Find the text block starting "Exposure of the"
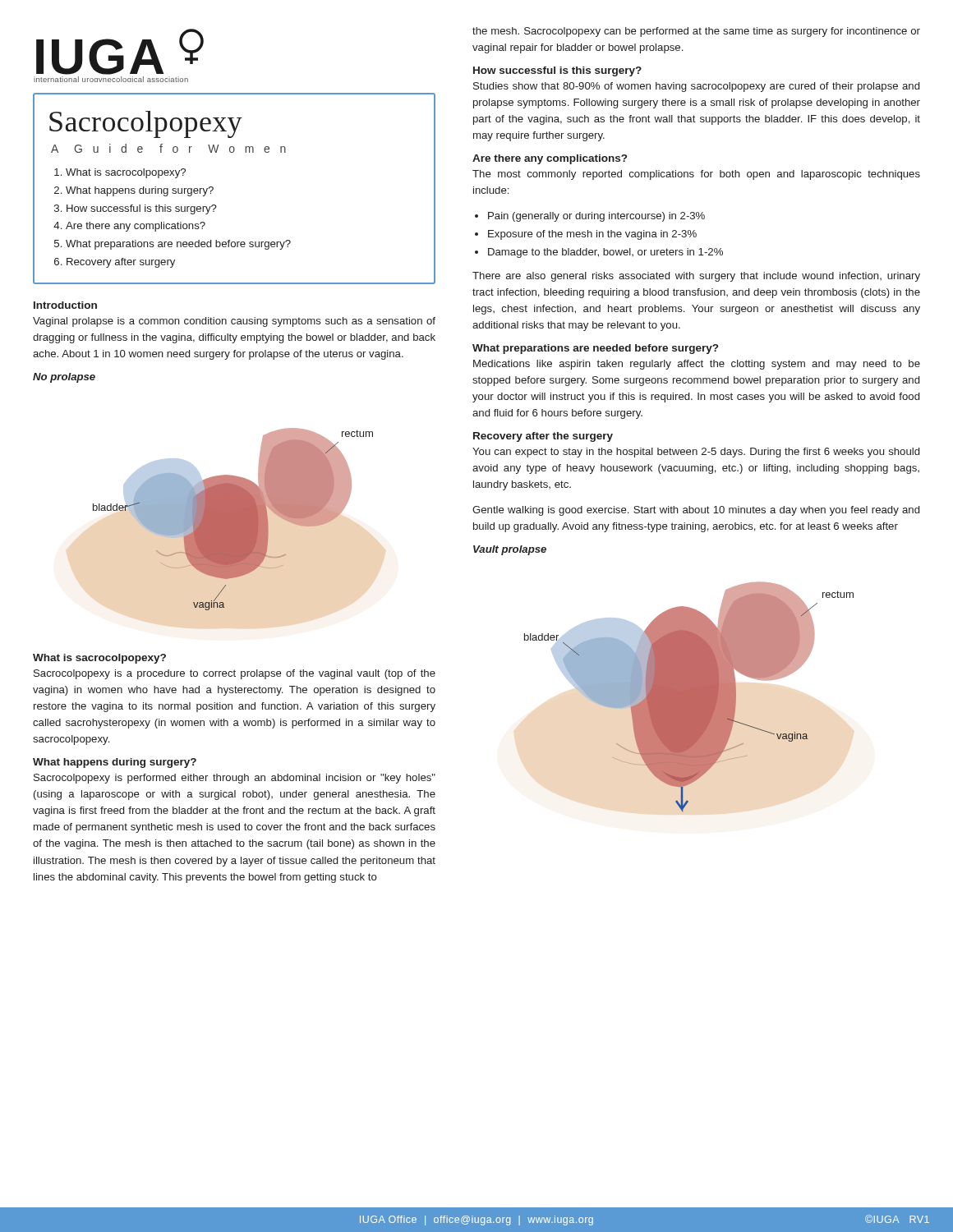Screen dimensions: 1232x953 coord(704,234)
